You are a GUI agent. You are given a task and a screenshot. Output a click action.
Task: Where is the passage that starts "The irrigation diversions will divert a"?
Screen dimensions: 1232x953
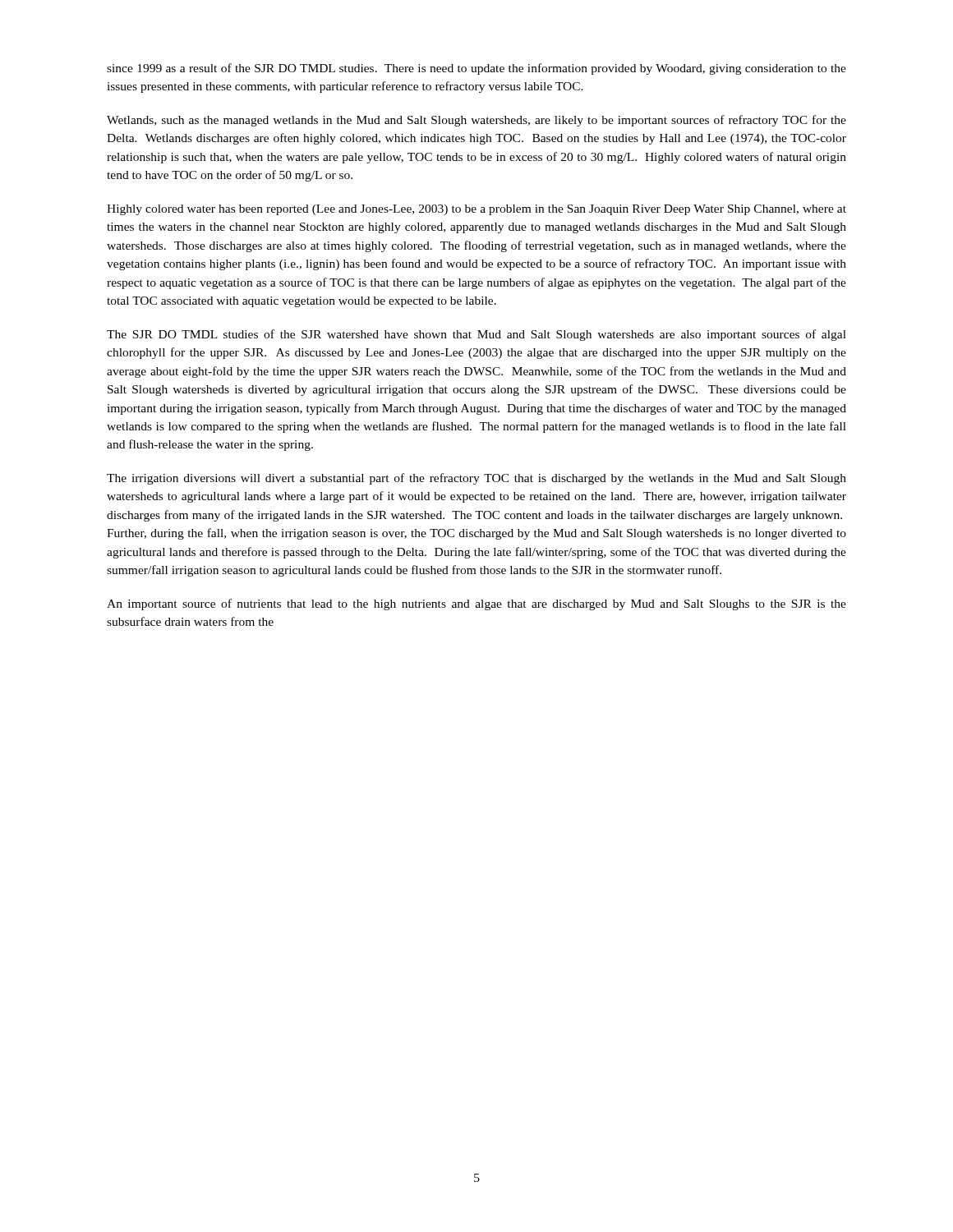[x=476, y=524]
